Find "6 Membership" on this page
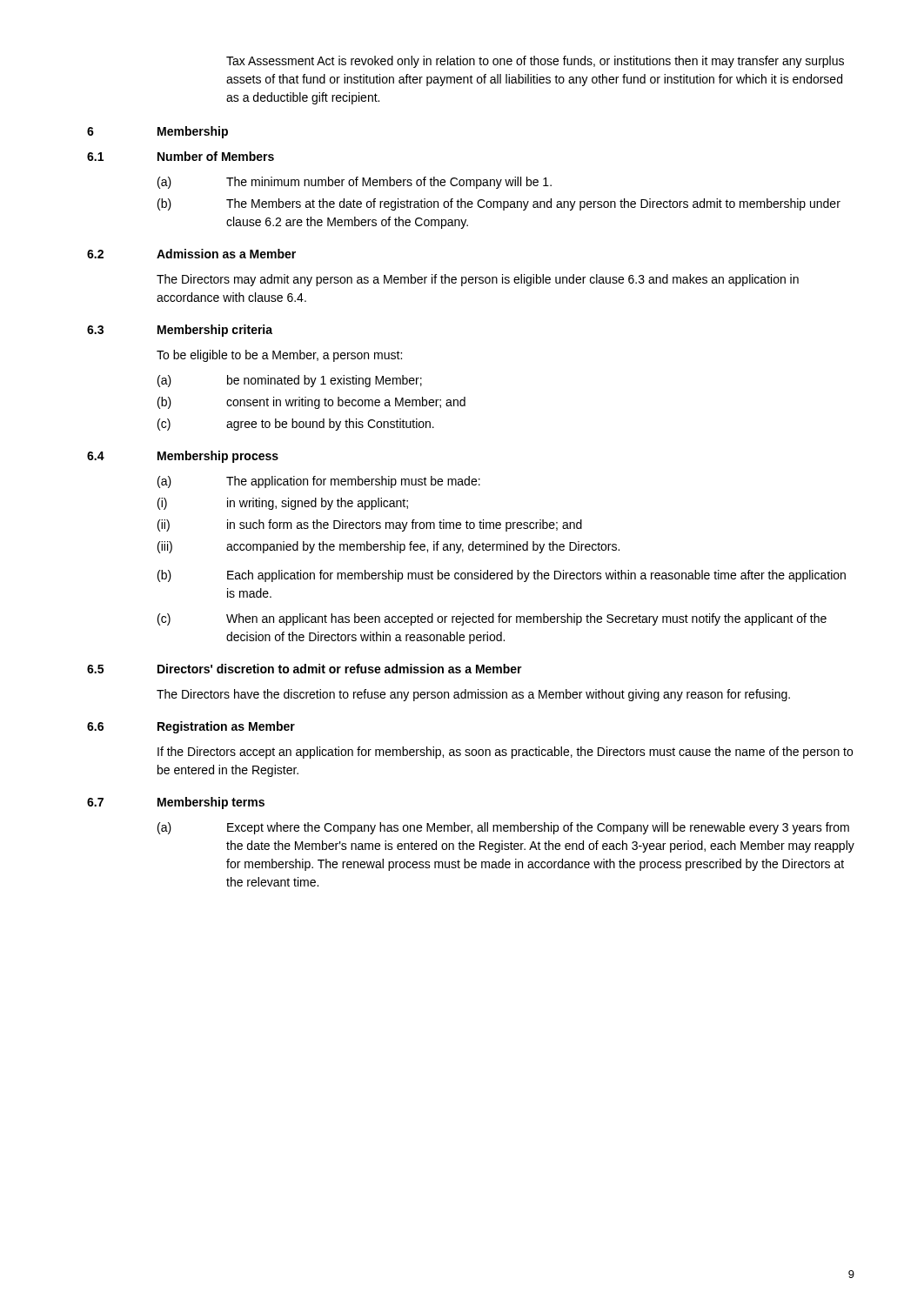The width and height of the screenshot is (924, 1305). [158, 132]
